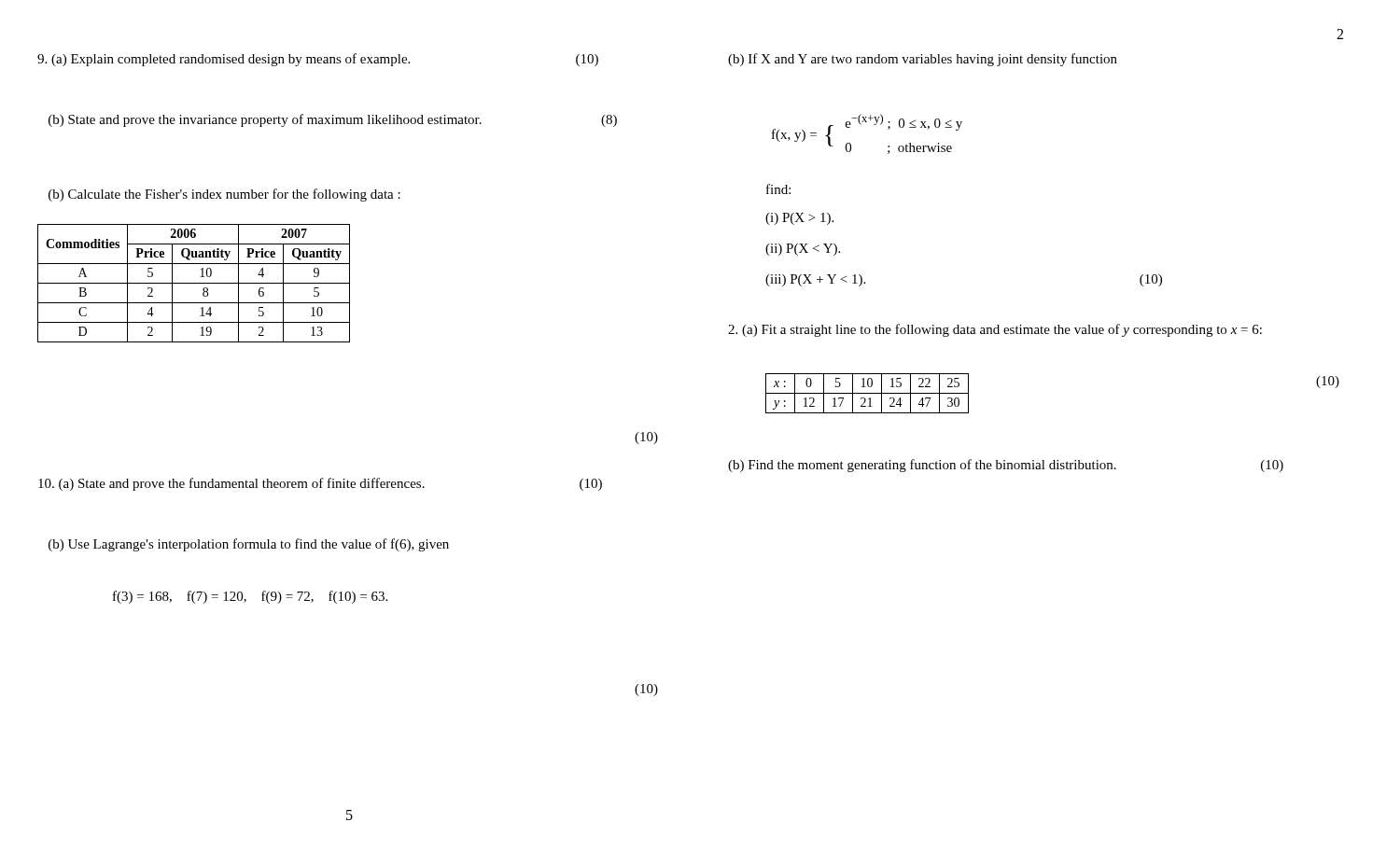This screenshot has width=1400, height=850.
Task: Click on the text starting "(b) Calculate the Fisher's index"
Action: [x=219, y=194]
